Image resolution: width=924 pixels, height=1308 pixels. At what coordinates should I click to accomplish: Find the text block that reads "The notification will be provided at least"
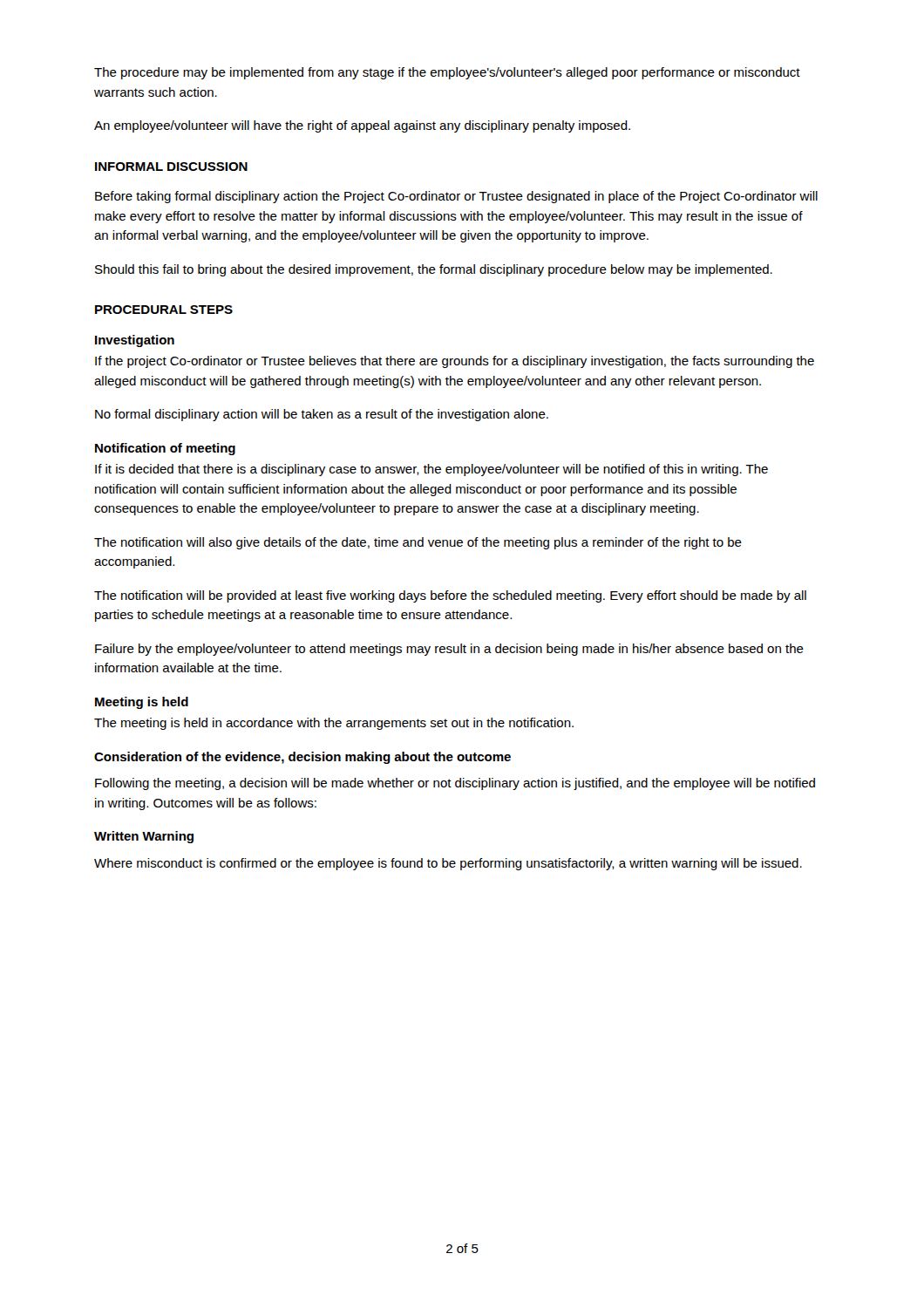451,604
